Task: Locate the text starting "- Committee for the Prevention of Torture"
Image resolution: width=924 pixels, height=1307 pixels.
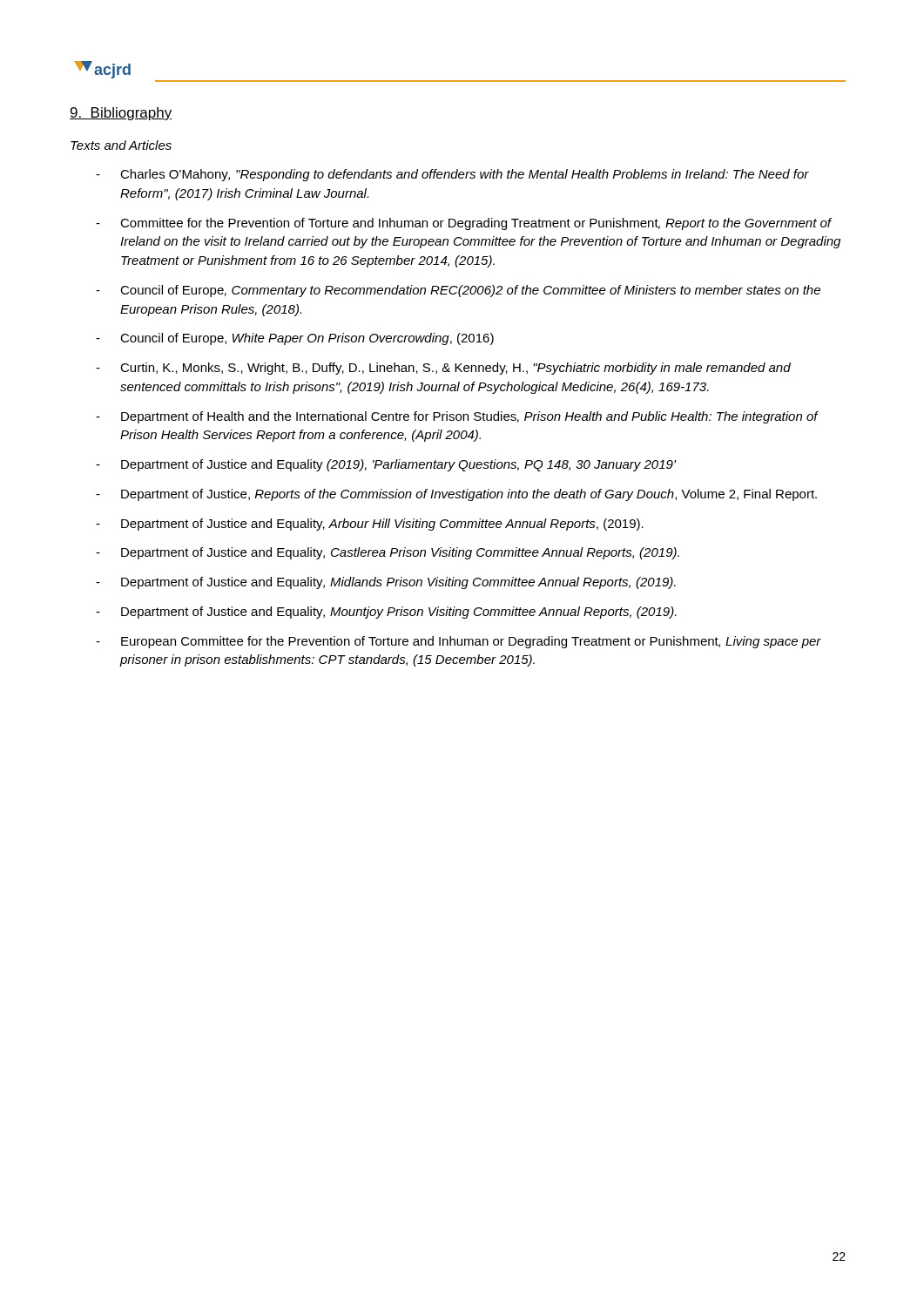Action: (x=471, y=241)
